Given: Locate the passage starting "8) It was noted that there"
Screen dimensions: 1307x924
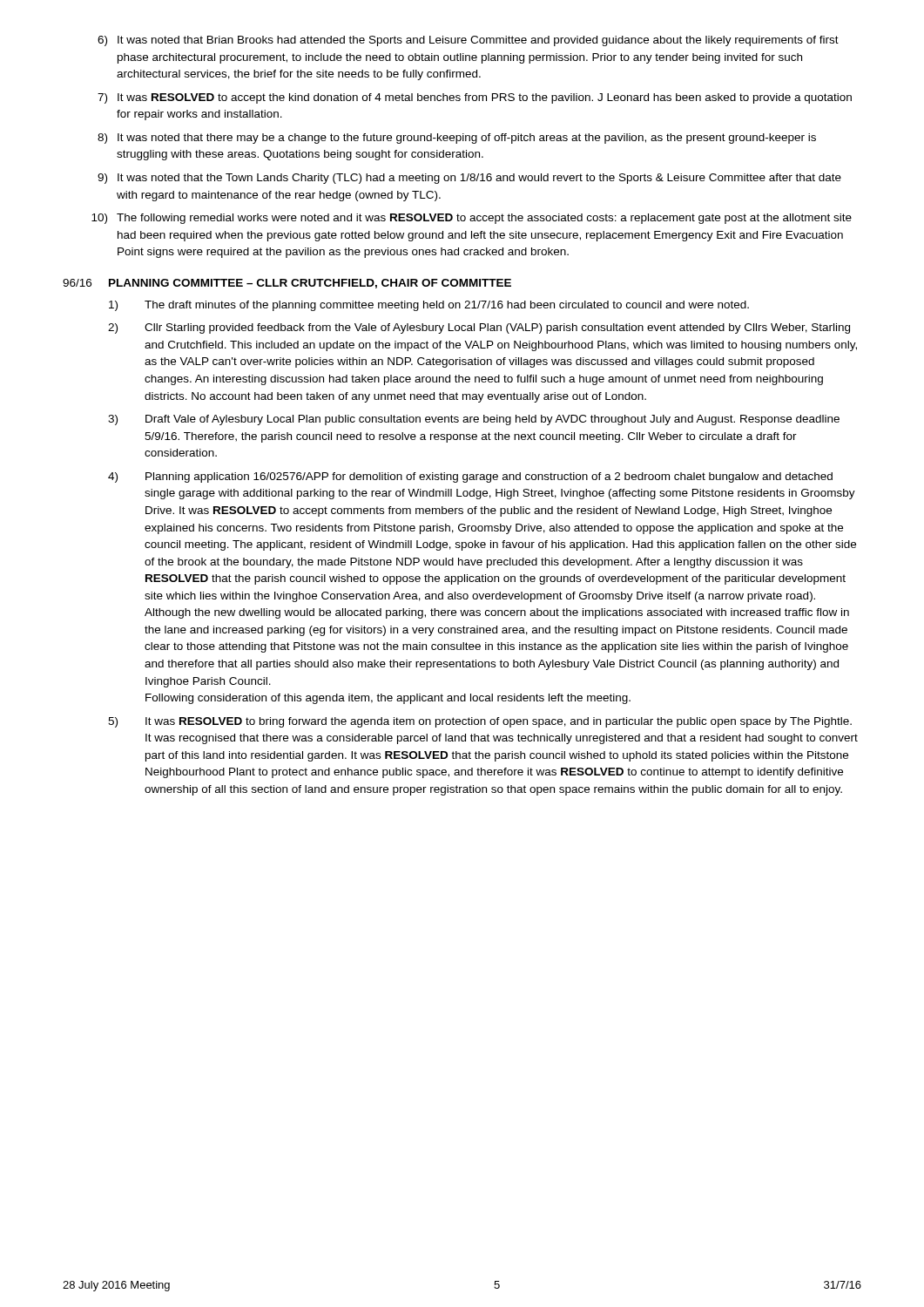Looking at the screenshot, I should point(462,146).
